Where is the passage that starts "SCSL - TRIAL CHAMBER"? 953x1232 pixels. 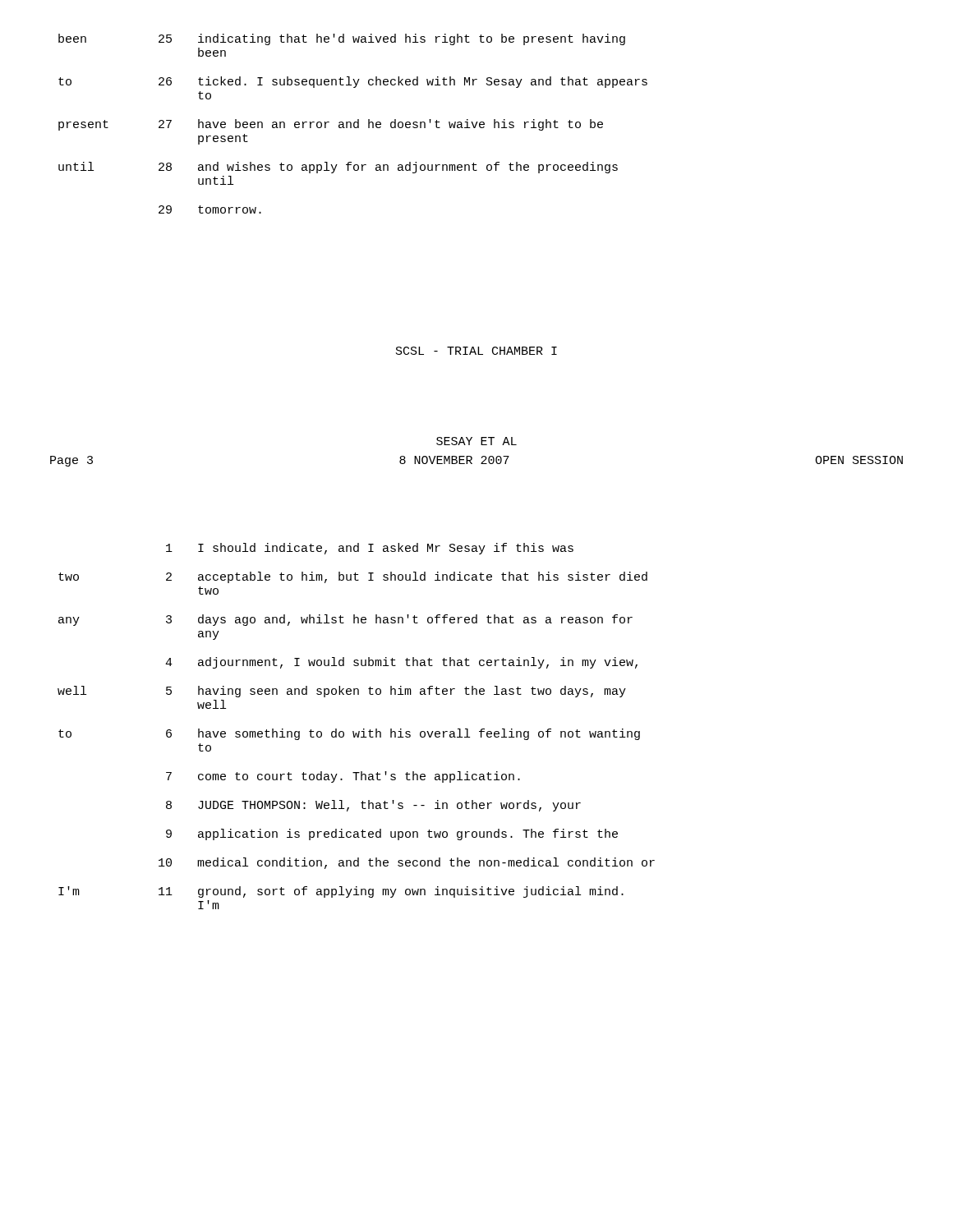click(476, 352)
